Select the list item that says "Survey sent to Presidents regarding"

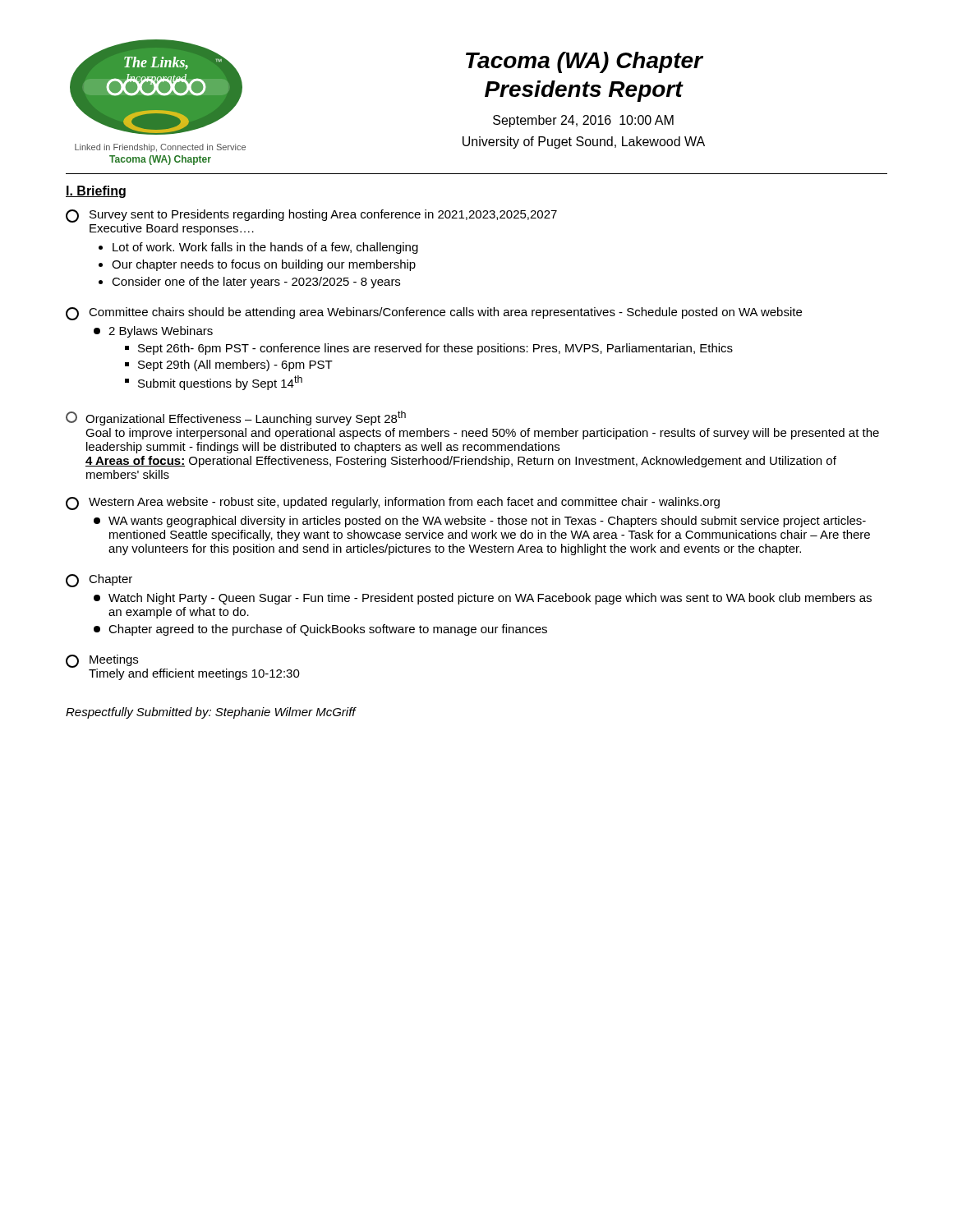pos(311,249)
